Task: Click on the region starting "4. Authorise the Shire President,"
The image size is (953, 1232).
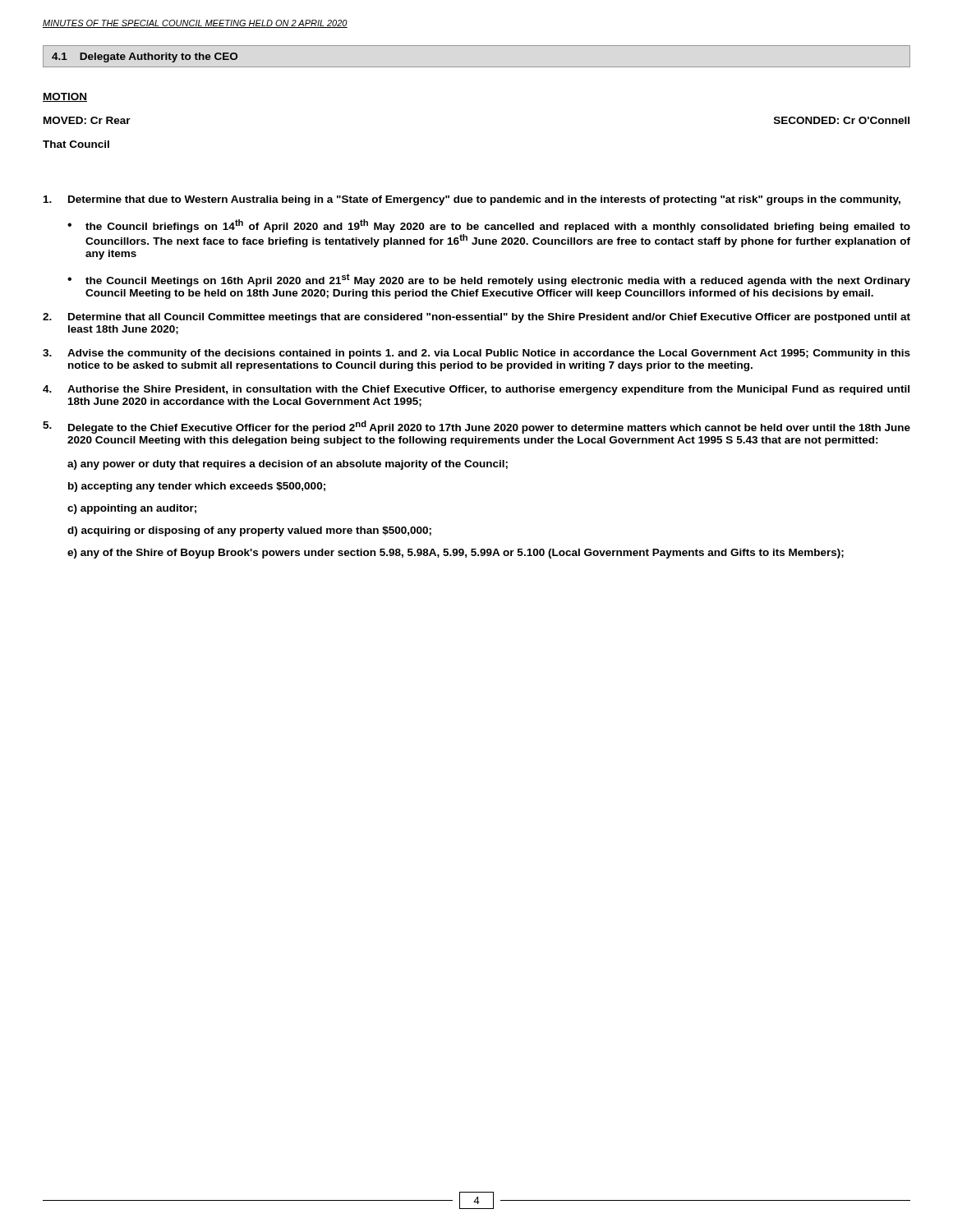Action: tap(476, 395)
